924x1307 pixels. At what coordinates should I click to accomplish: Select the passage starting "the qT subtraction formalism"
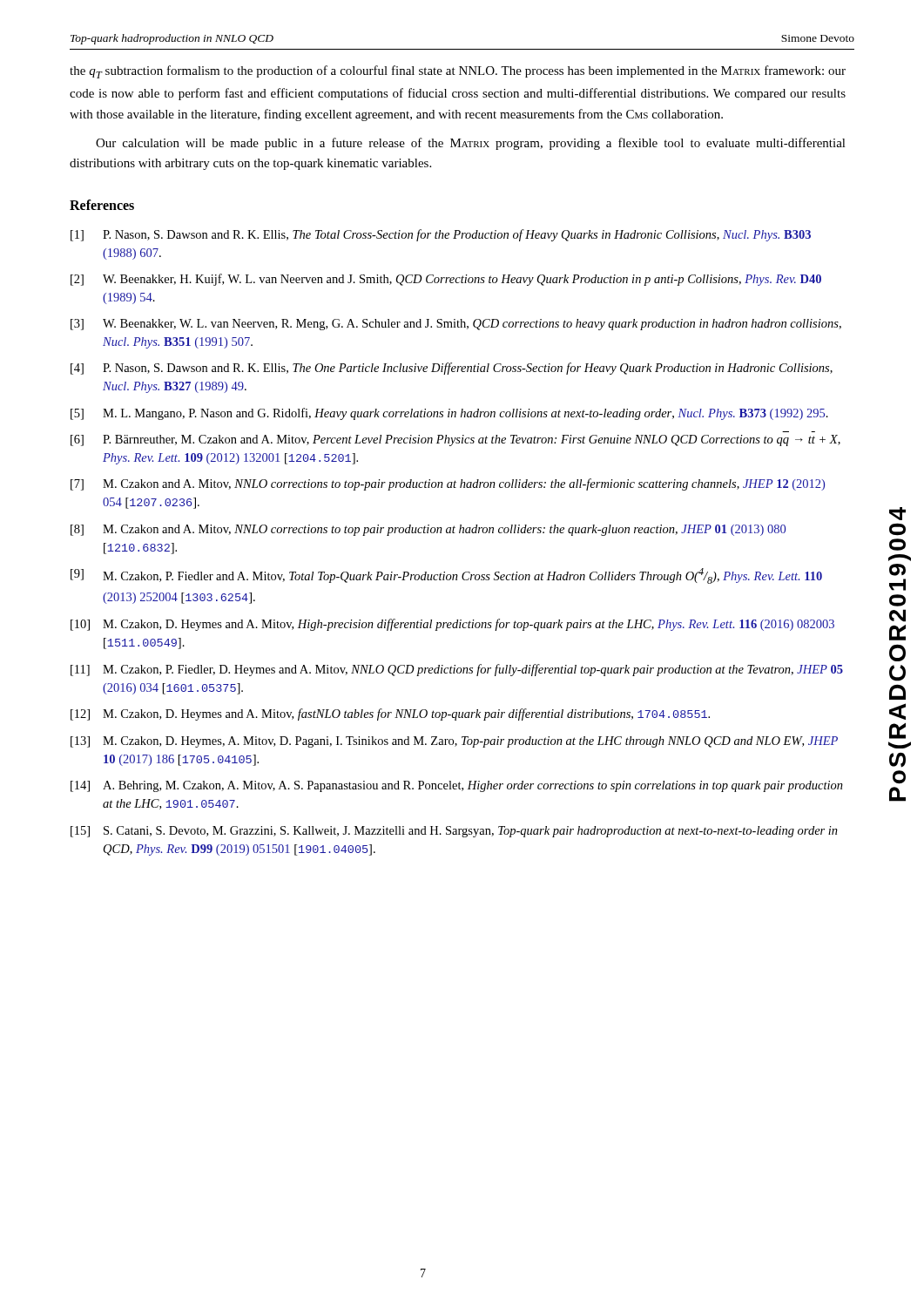click(x=458, y=93)
